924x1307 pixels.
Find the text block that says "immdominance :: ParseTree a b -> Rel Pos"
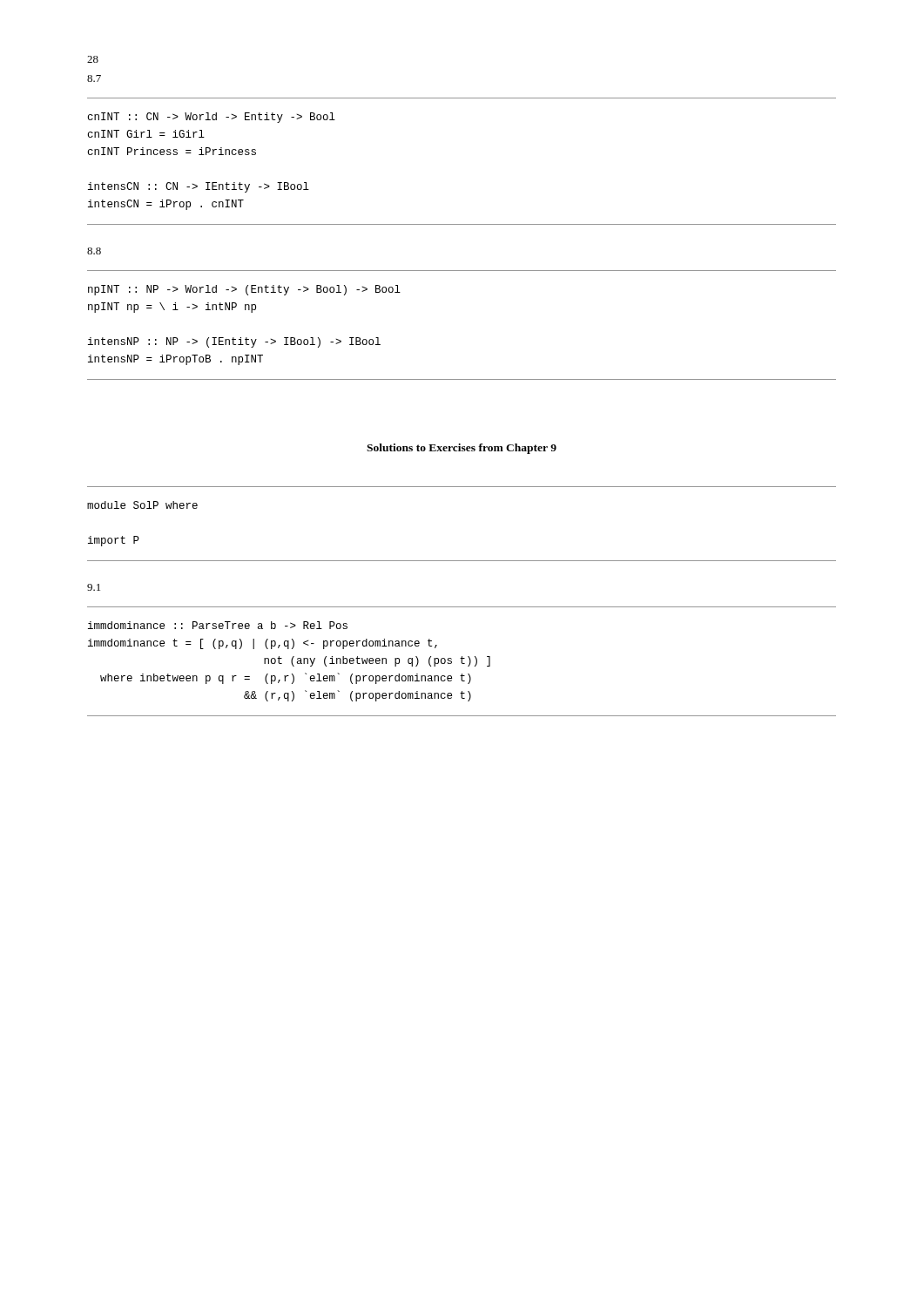(290, 661)
